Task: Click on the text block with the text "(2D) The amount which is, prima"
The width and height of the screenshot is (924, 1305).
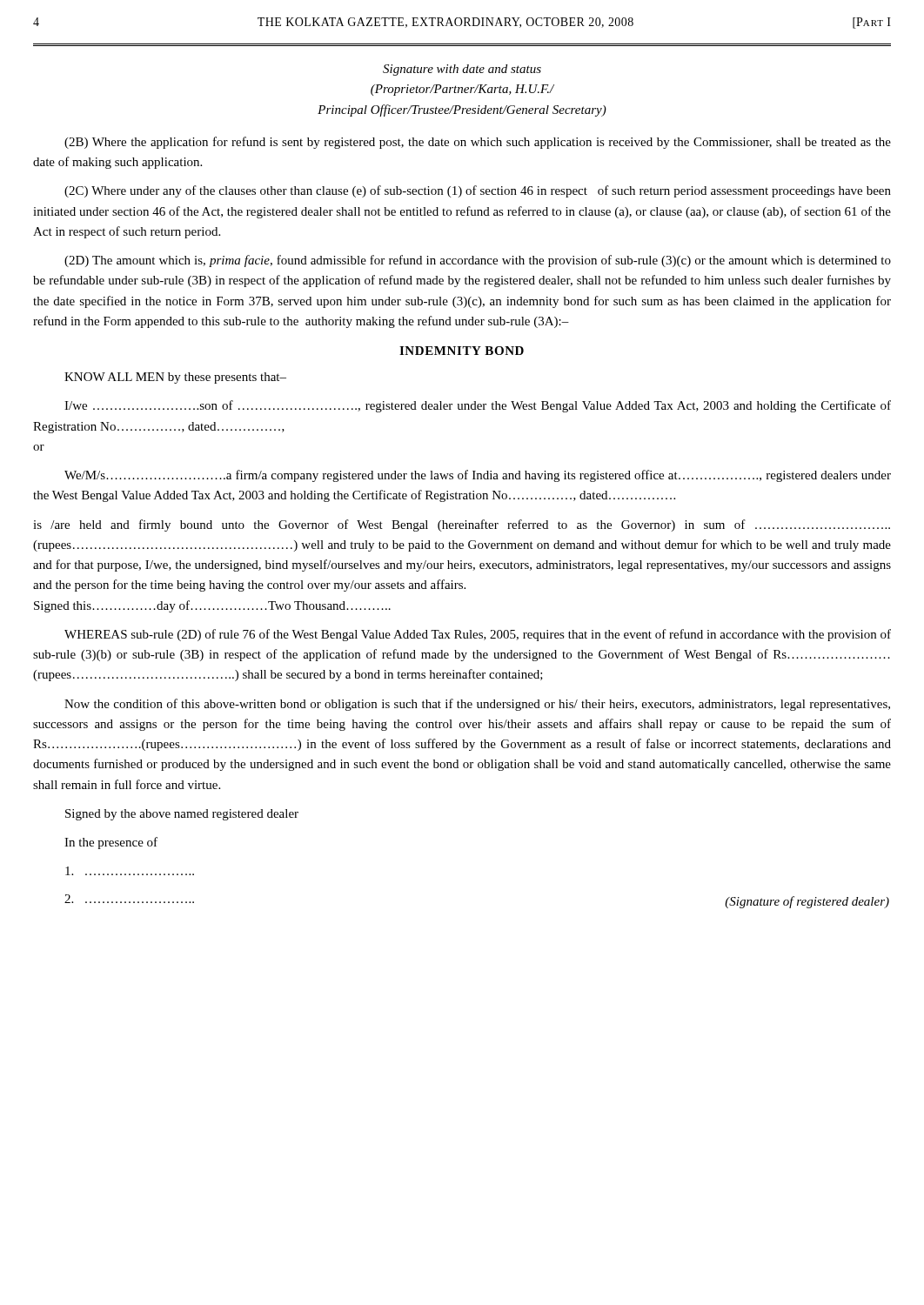Action: pyautogui.click(x=462, y=290)
